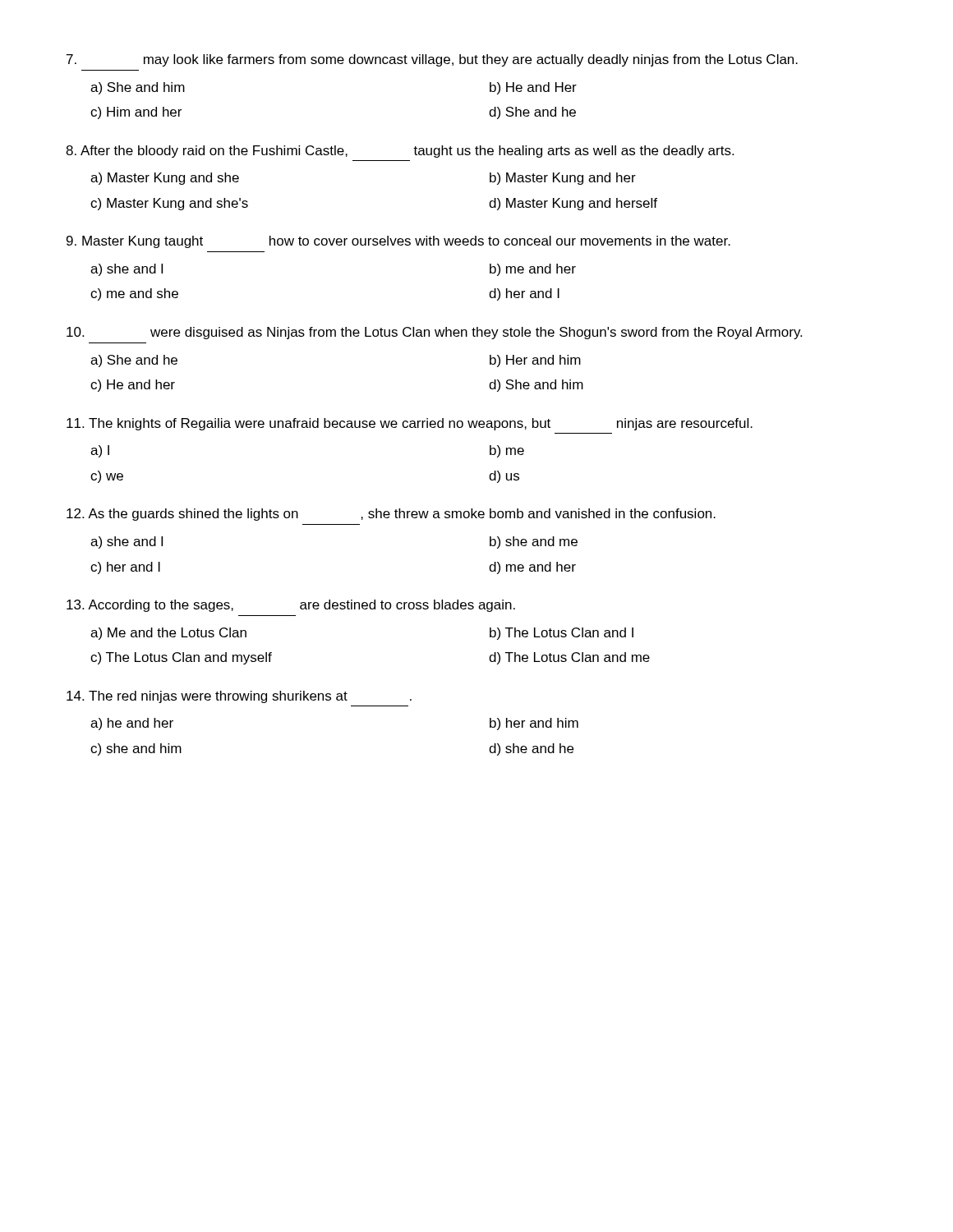Click on the list item that says "9. Master Kung taught how"
This screenshot has width=953, height=1232.
tap(398, 243)
